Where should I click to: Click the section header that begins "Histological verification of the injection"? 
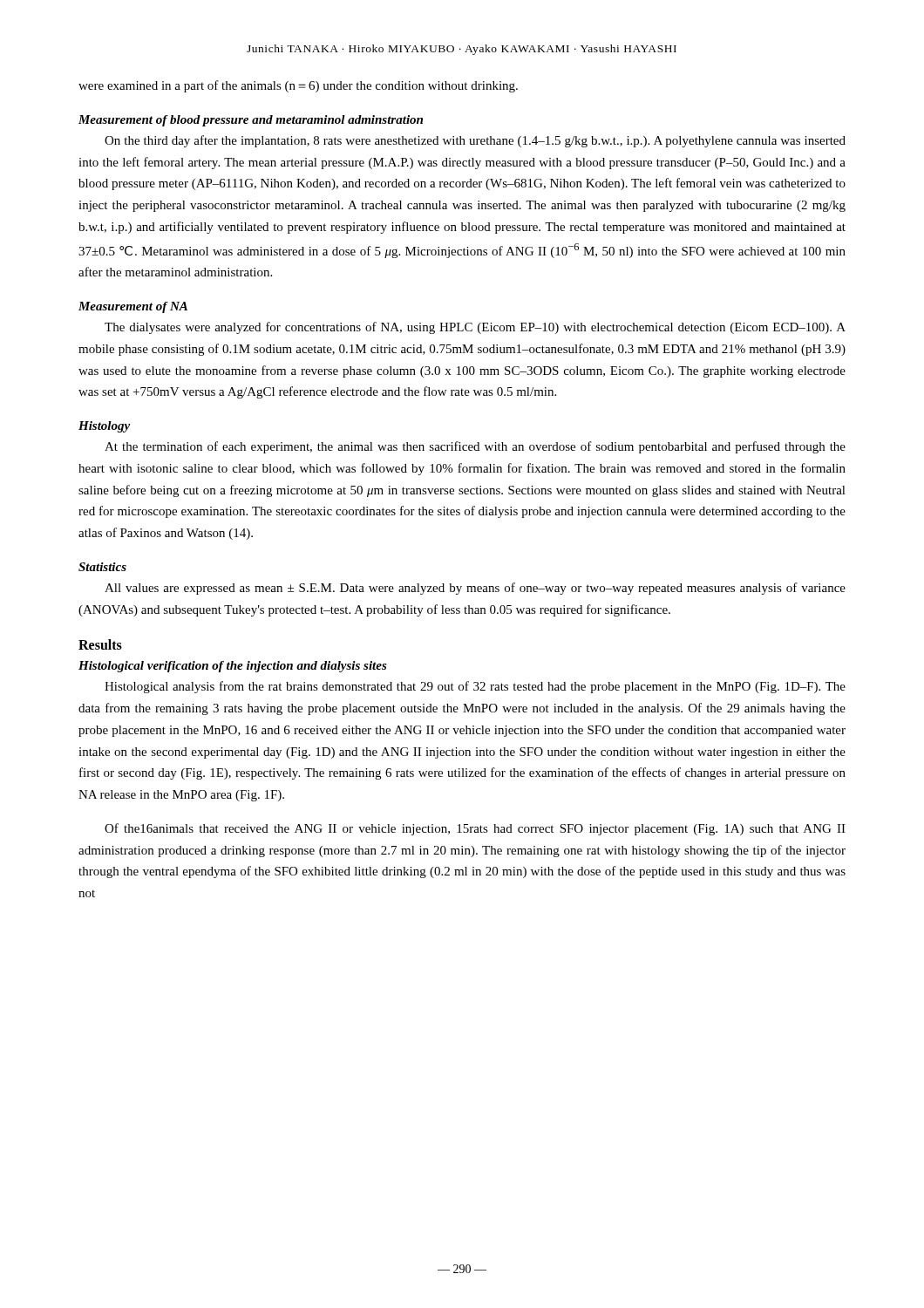point(233,666)
